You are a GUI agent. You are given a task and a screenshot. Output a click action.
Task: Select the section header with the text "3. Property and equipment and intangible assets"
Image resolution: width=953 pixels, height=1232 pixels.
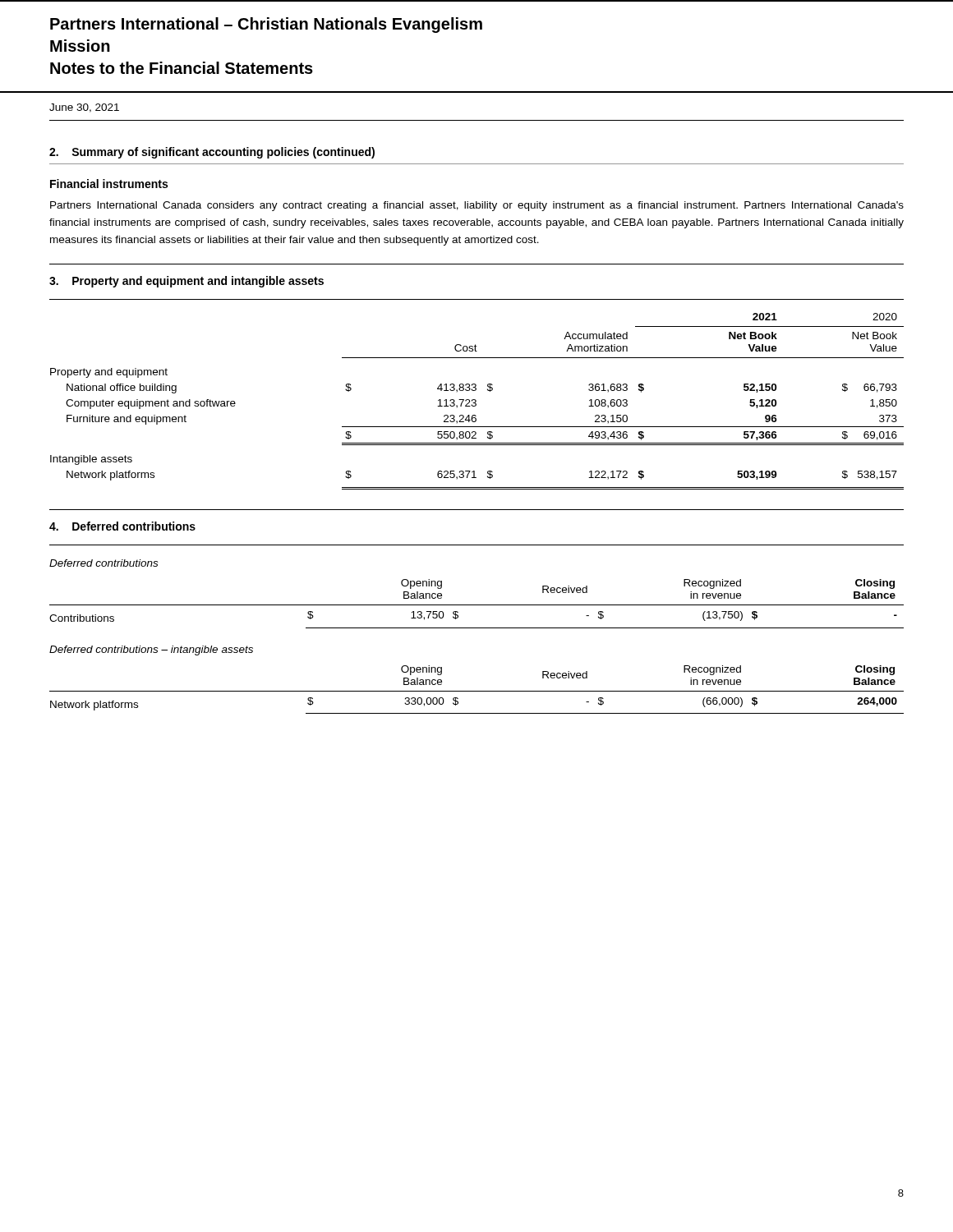coord(187,281)
